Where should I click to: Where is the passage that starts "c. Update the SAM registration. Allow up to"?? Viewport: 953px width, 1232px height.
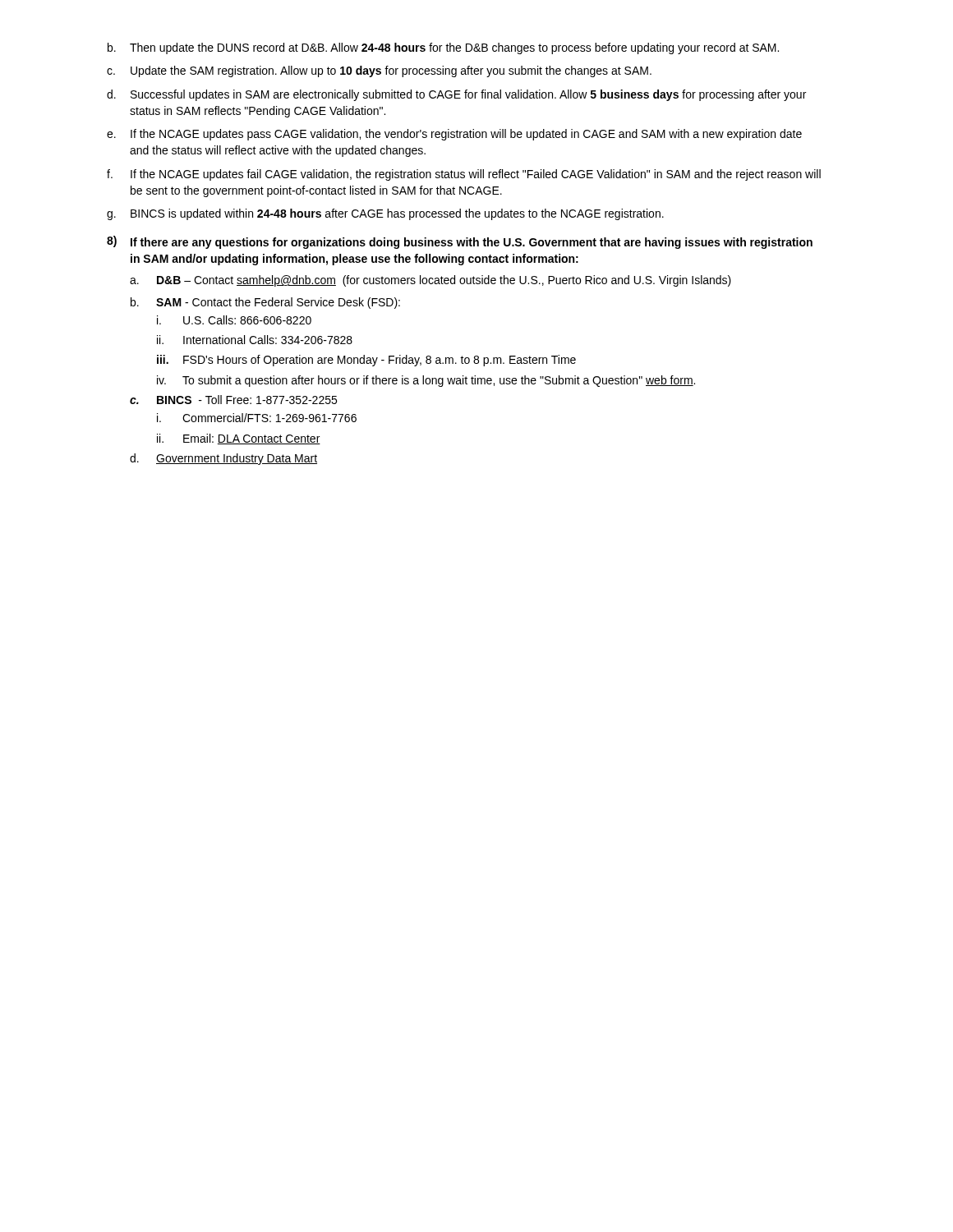(464, 71)
